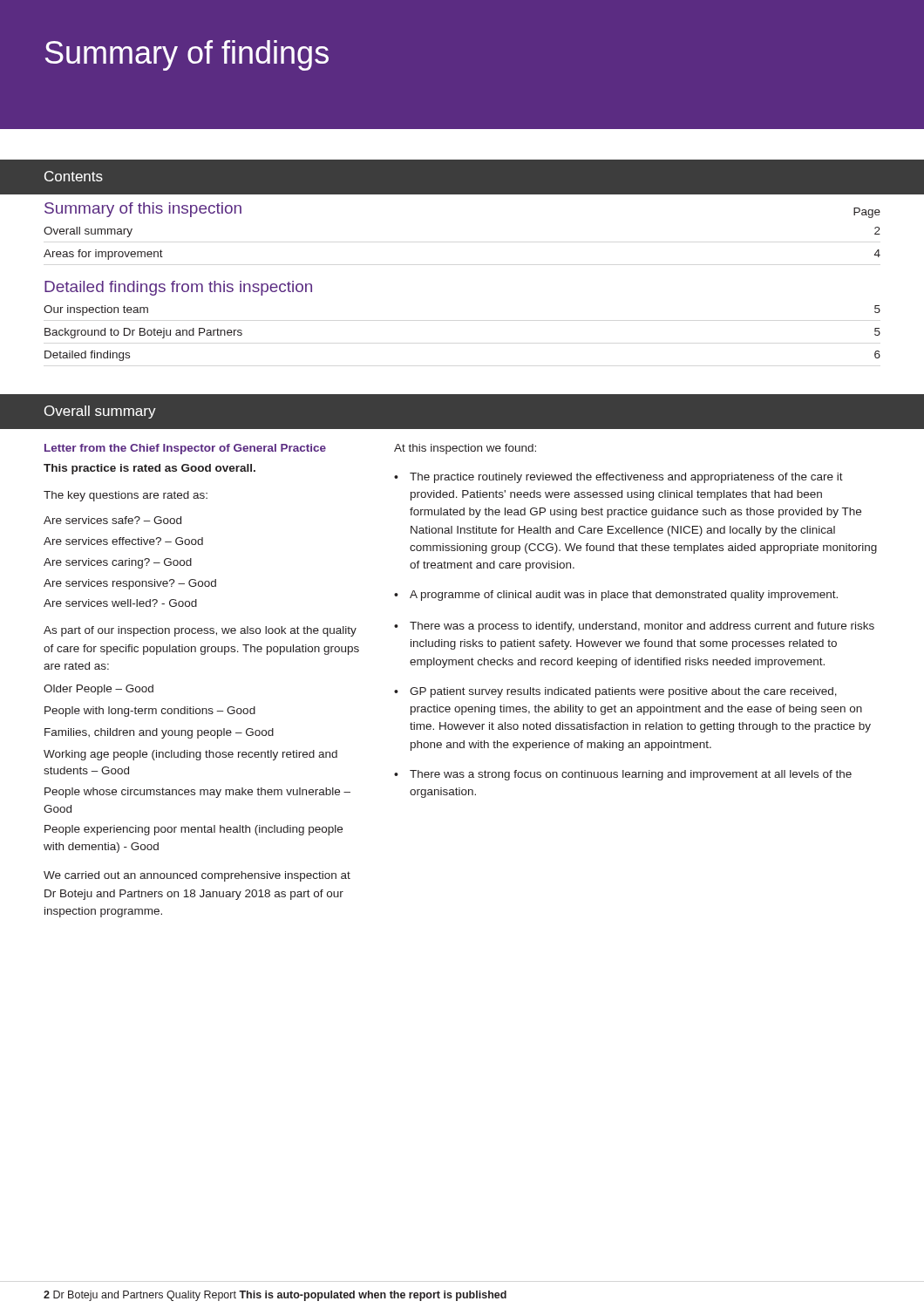Viewport: 924px width, 1308px height.
Task: Find the text starting "Overall summary 2"
Action: [x=87, y=232]
